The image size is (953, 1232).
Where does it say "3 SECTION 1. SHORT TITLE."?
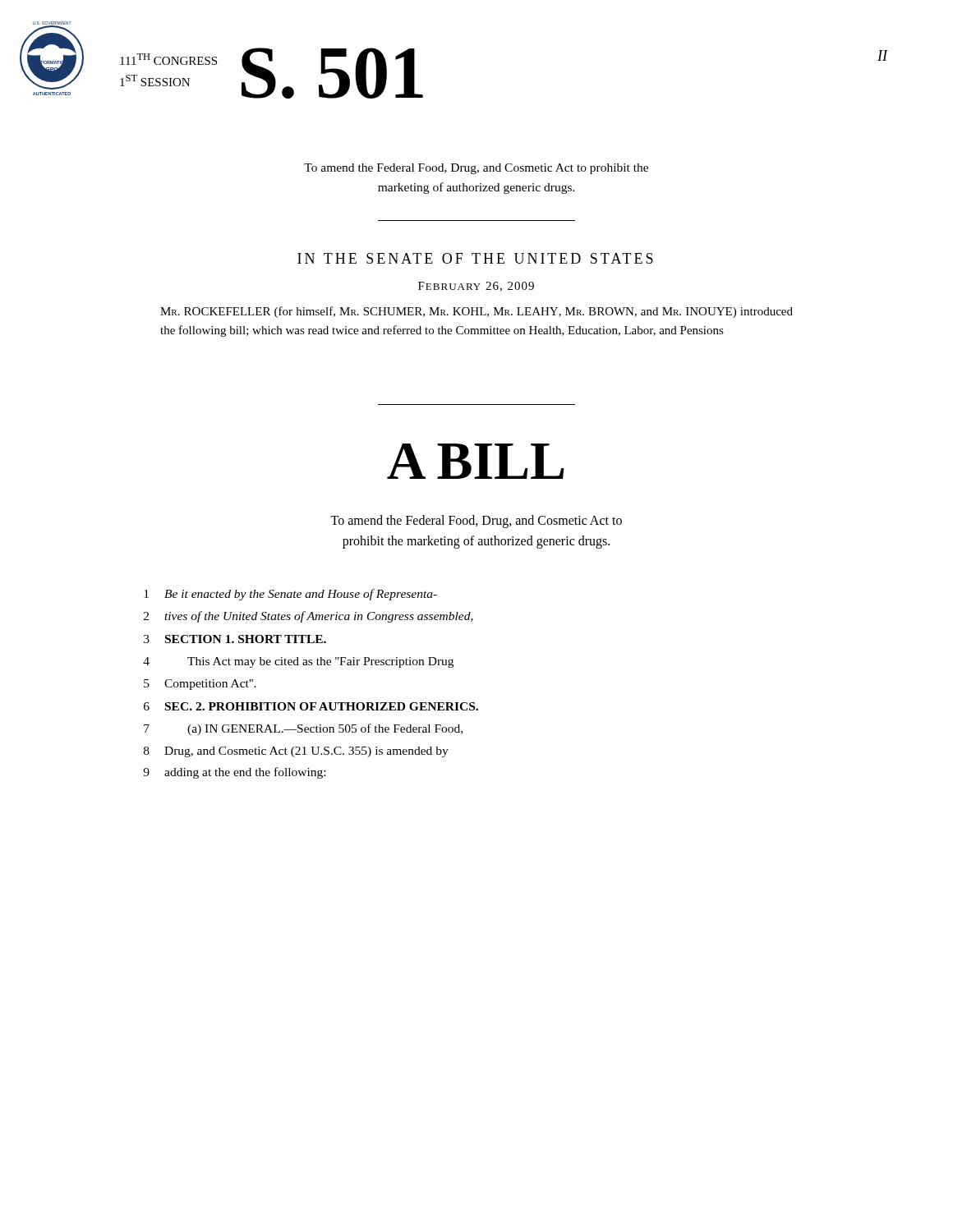[235, 639]
